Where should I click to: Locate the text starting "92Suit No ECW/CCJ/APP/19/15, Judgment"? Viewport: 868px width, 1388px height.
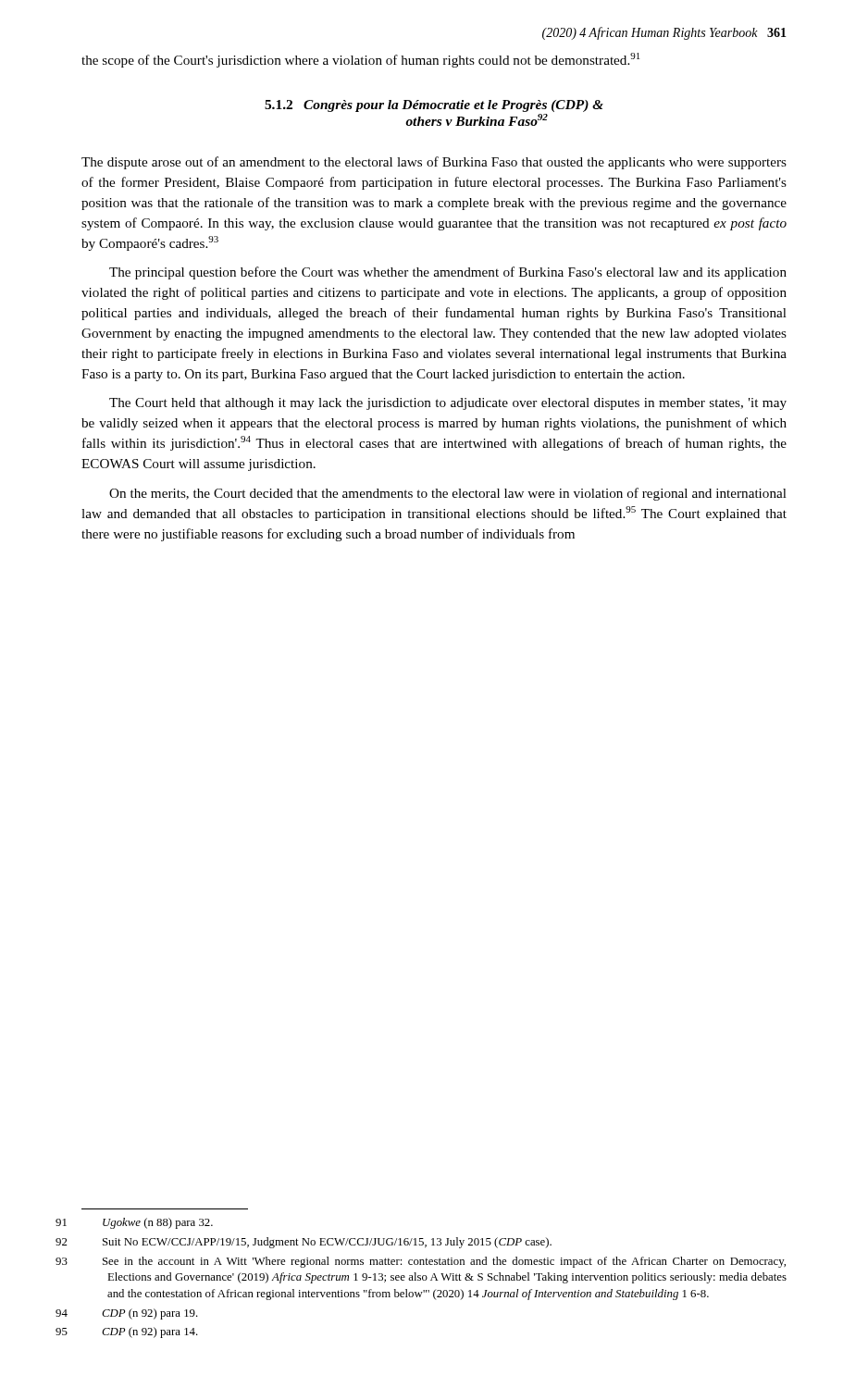click(317, 1243)
